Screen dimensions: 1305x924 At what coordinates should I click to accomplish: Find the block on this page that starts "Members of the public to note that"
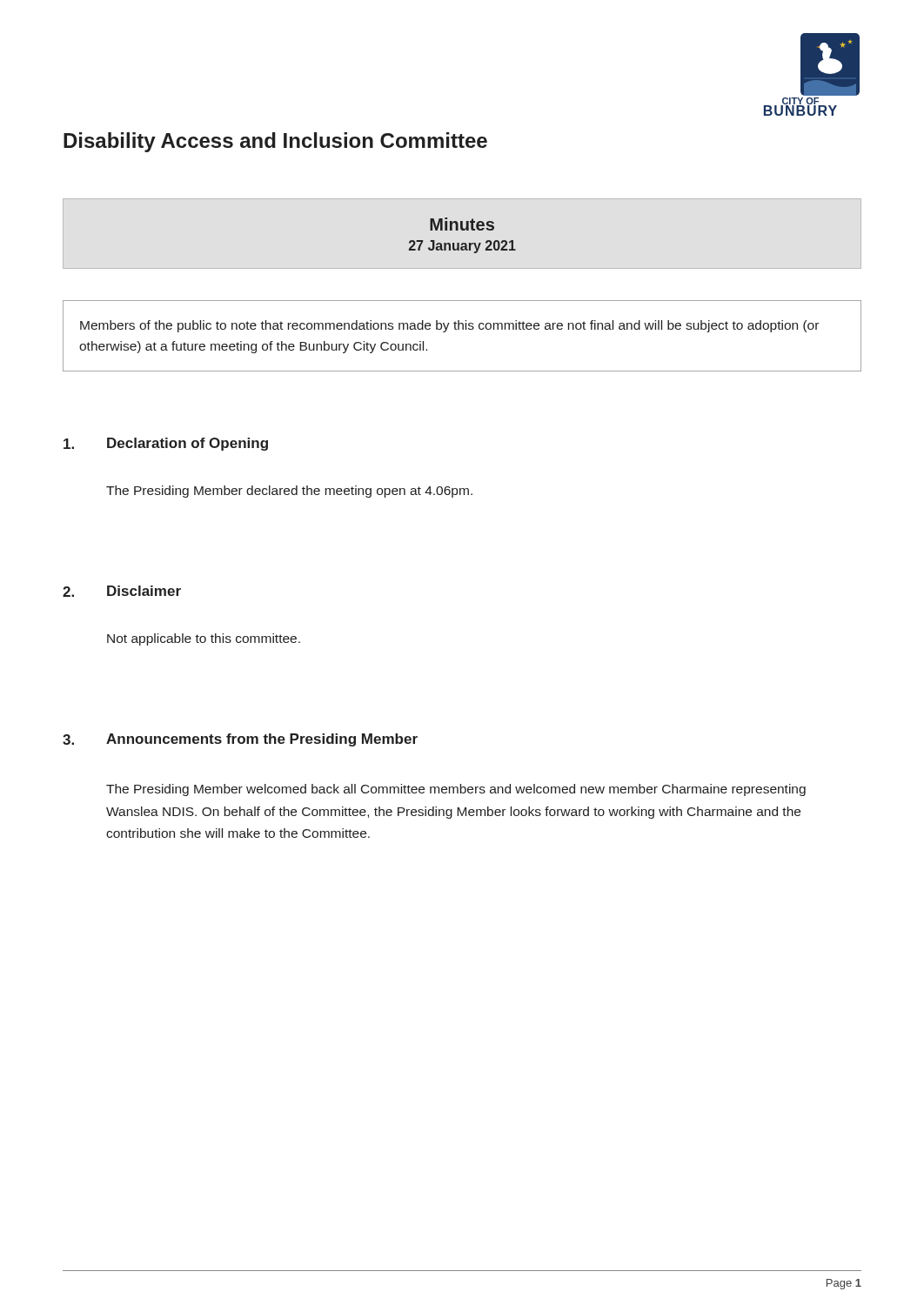(x=449, y=335)
